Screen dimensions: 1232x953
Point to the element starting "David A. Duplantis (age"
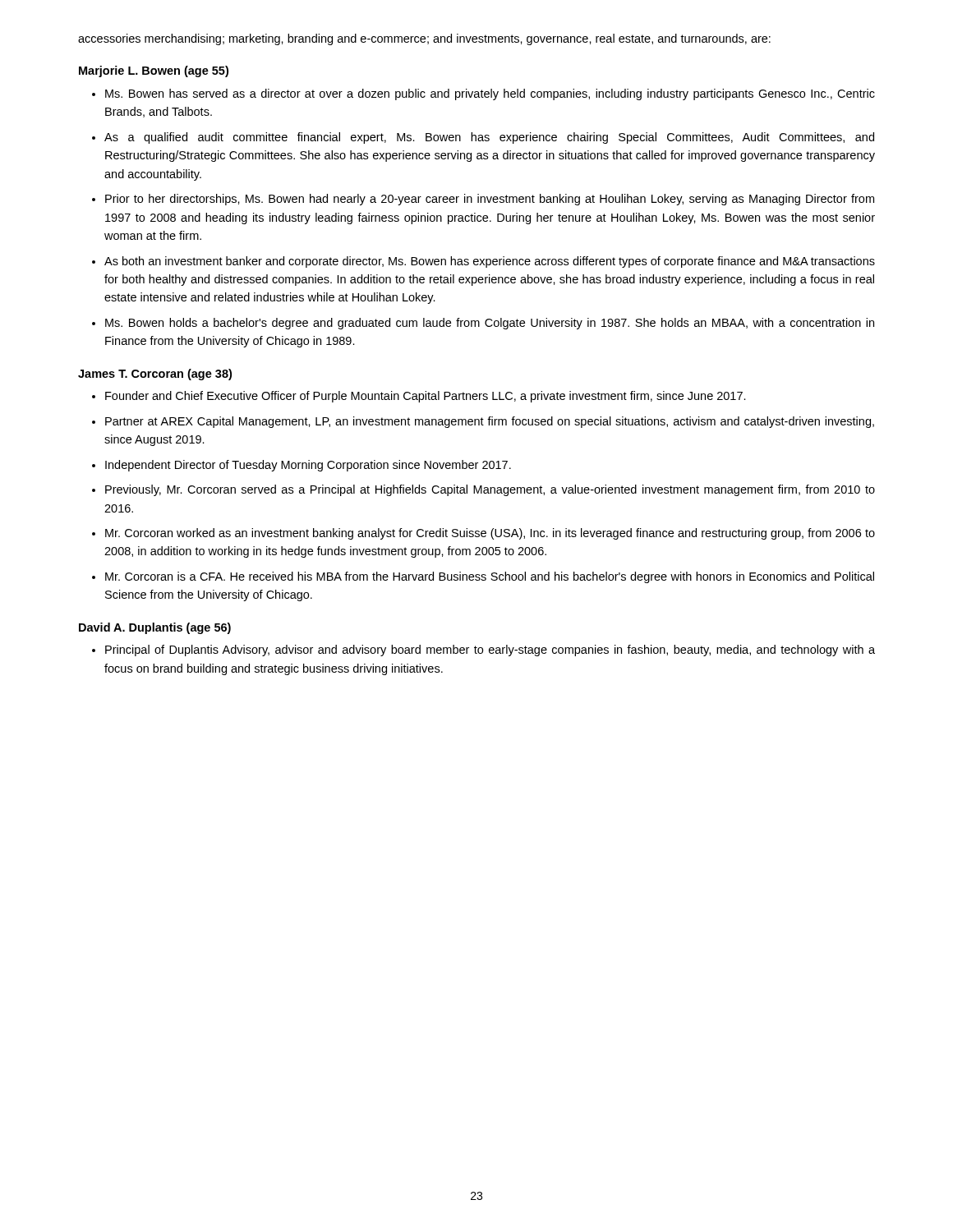155,628
